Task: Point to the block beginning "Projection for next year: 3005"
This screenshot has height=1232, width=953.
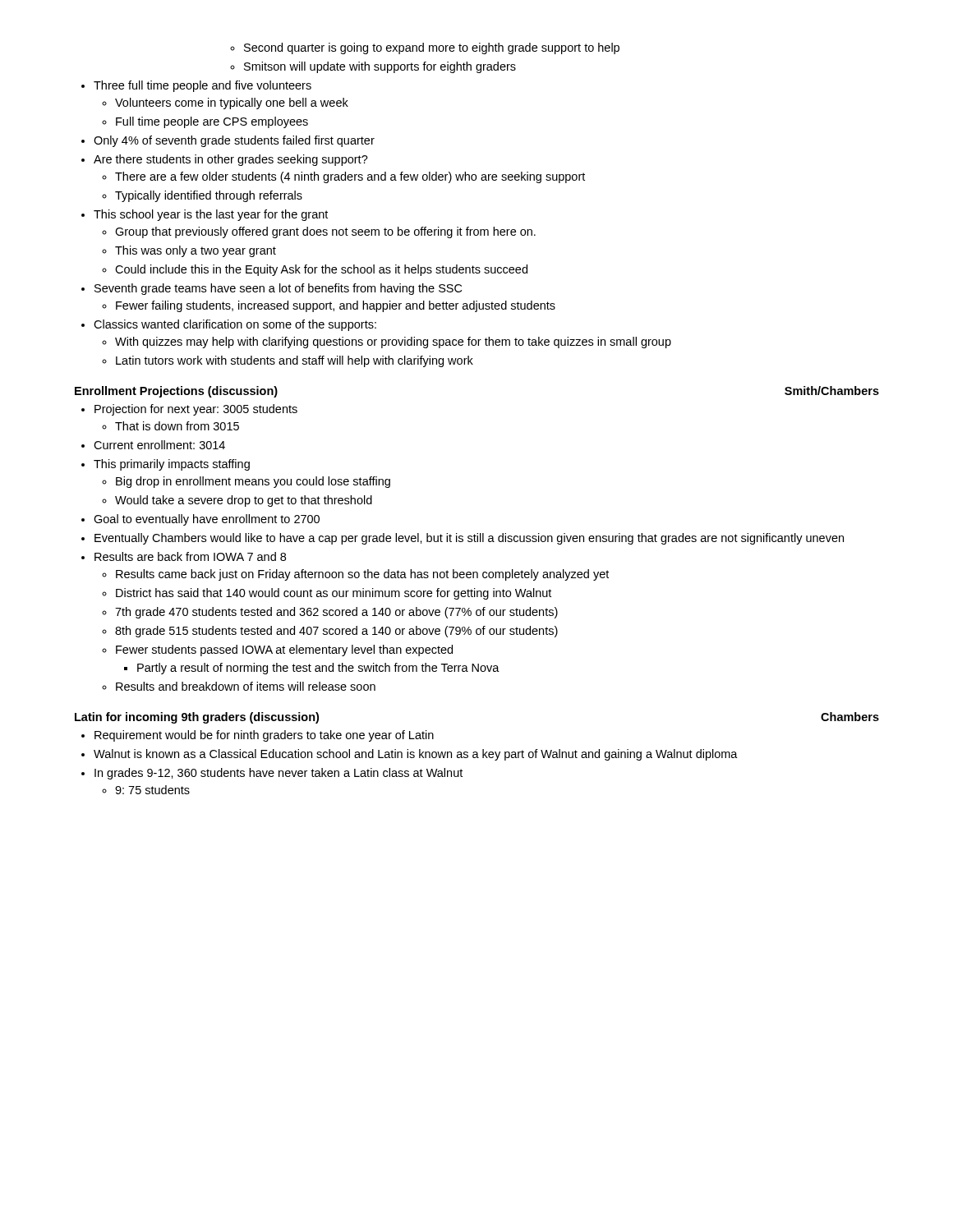Action: (476, 548)
